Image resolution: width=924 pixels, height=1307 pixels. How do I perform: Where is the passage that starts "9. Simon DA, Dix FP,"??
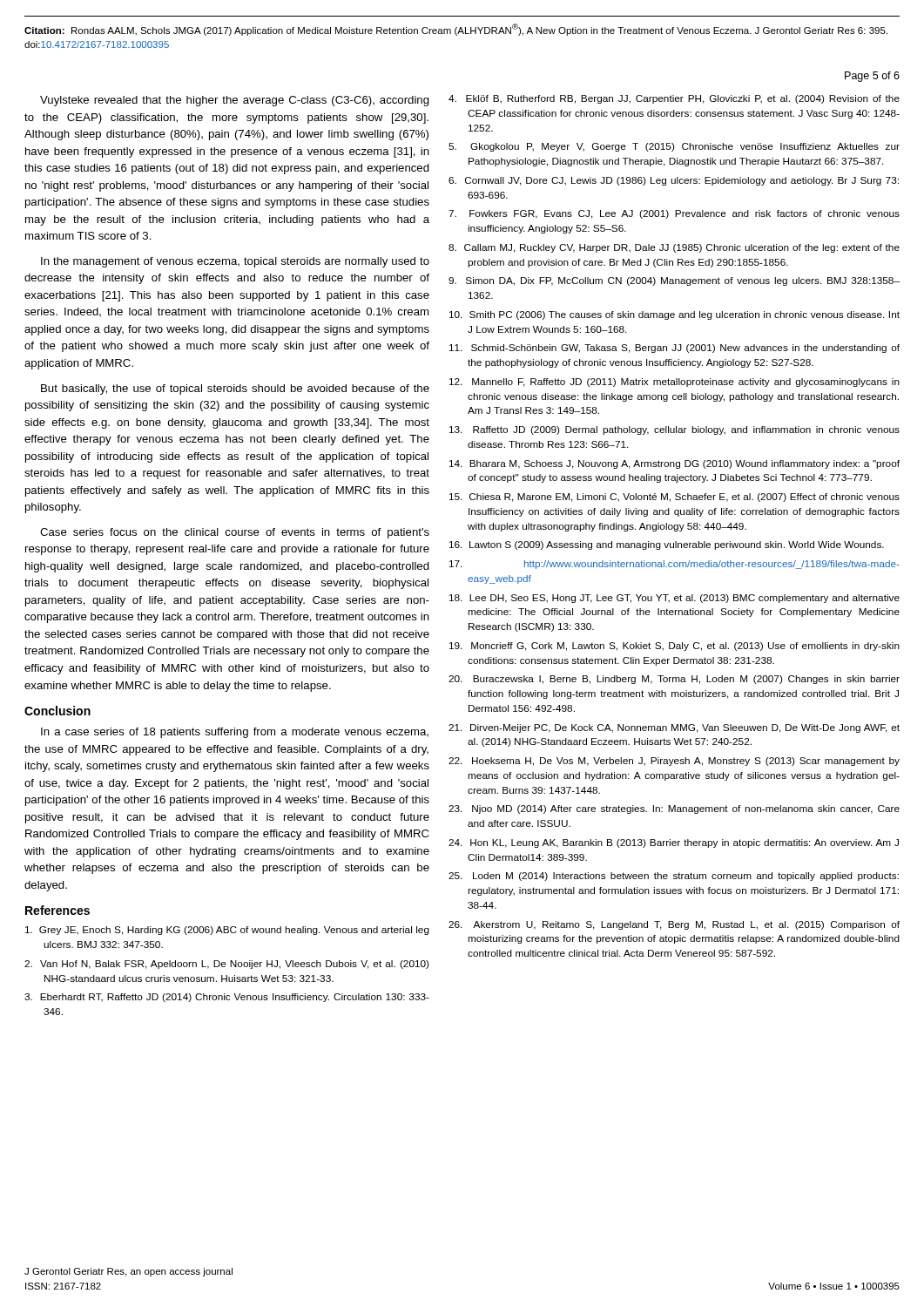coord(674,288)
